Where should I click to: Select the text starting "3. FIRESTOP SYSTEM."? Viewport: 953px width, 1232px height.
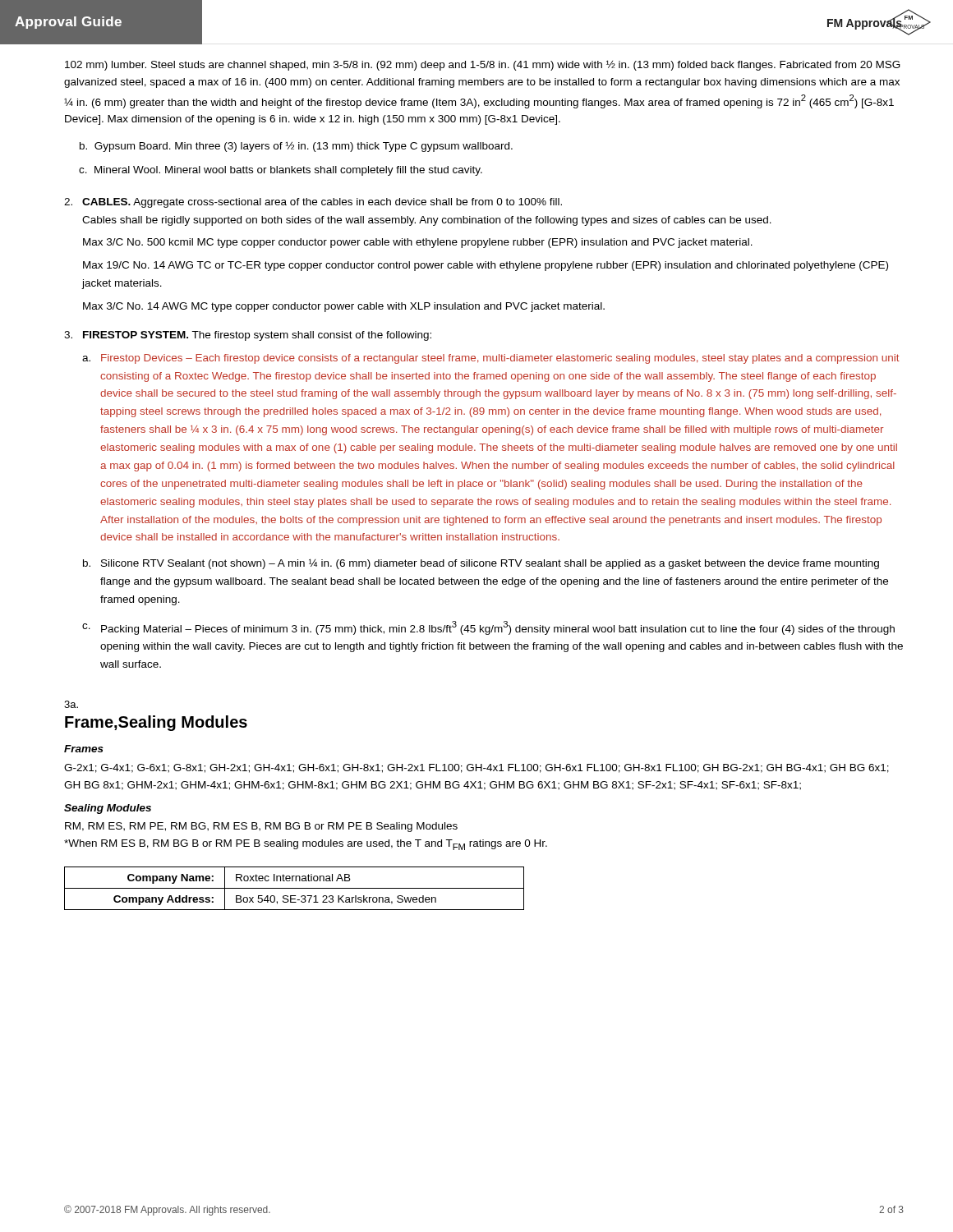point(248,335)
